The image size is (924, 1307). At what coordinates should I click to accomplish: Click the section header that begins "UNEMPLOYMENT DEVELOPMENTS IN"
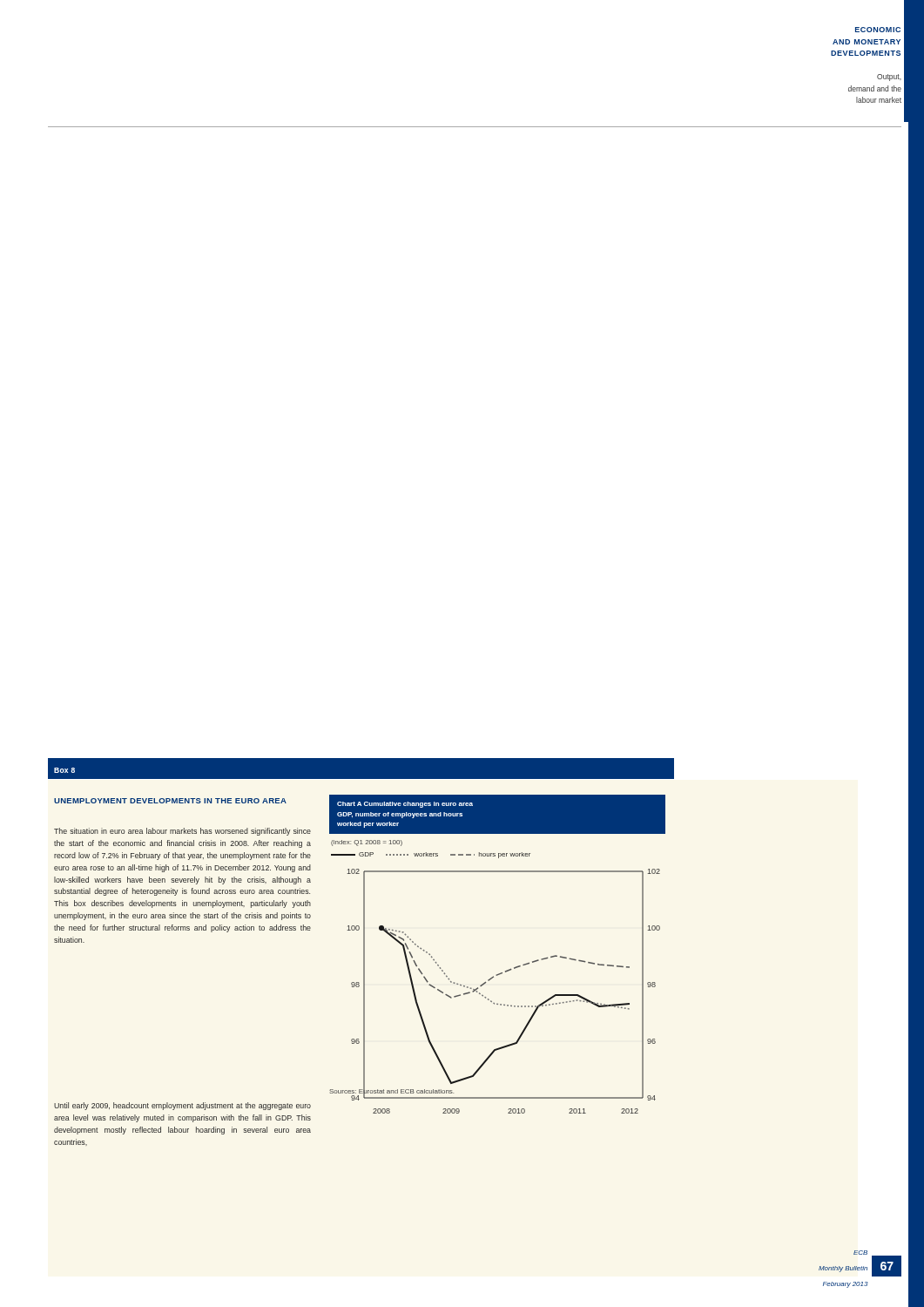coord(170,800)
